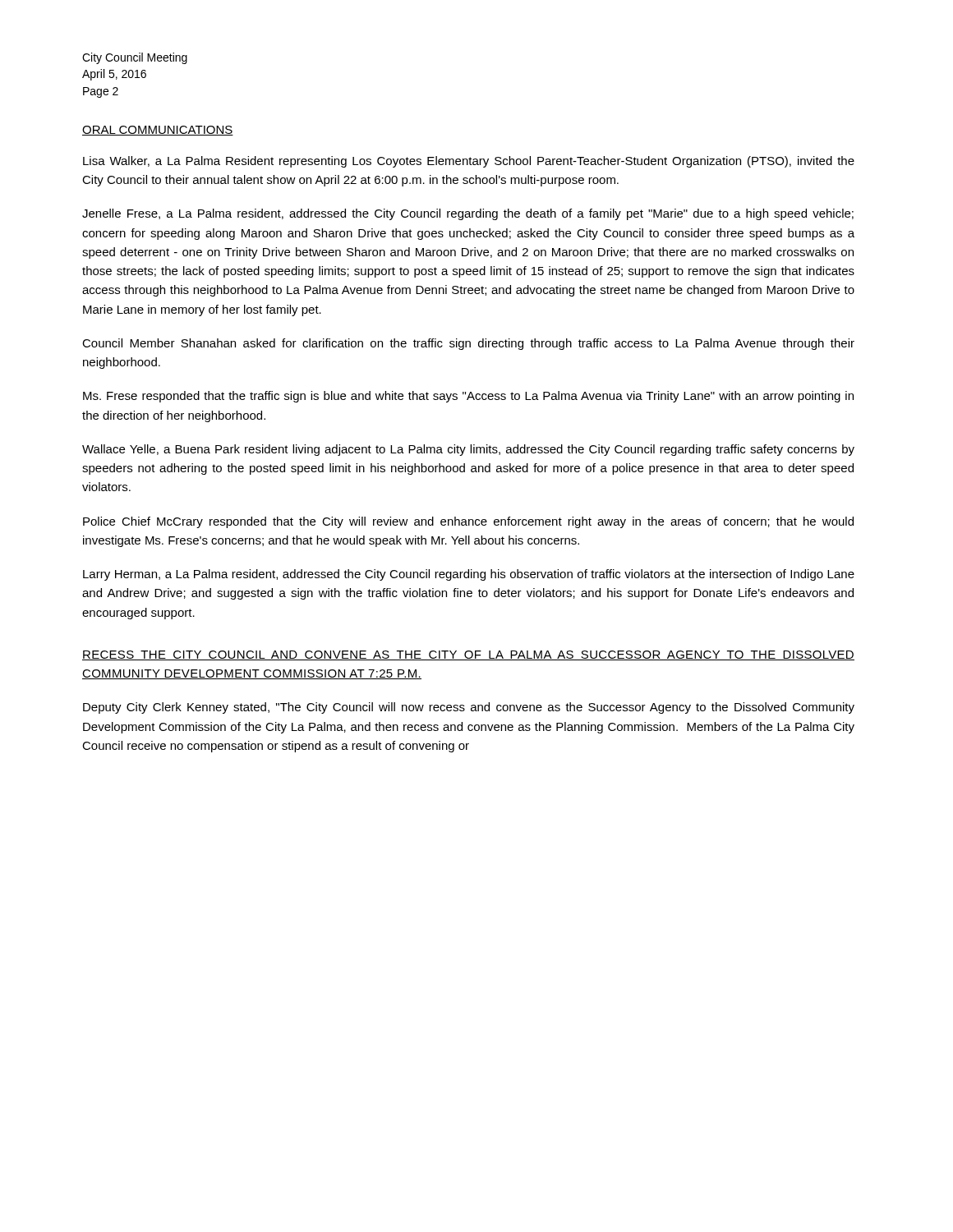Image resolution: width=953 pixels, height=1232 pixels.
Task: Point to "ORAL COMMUNICATIONS"
Action: click(157, 129)
